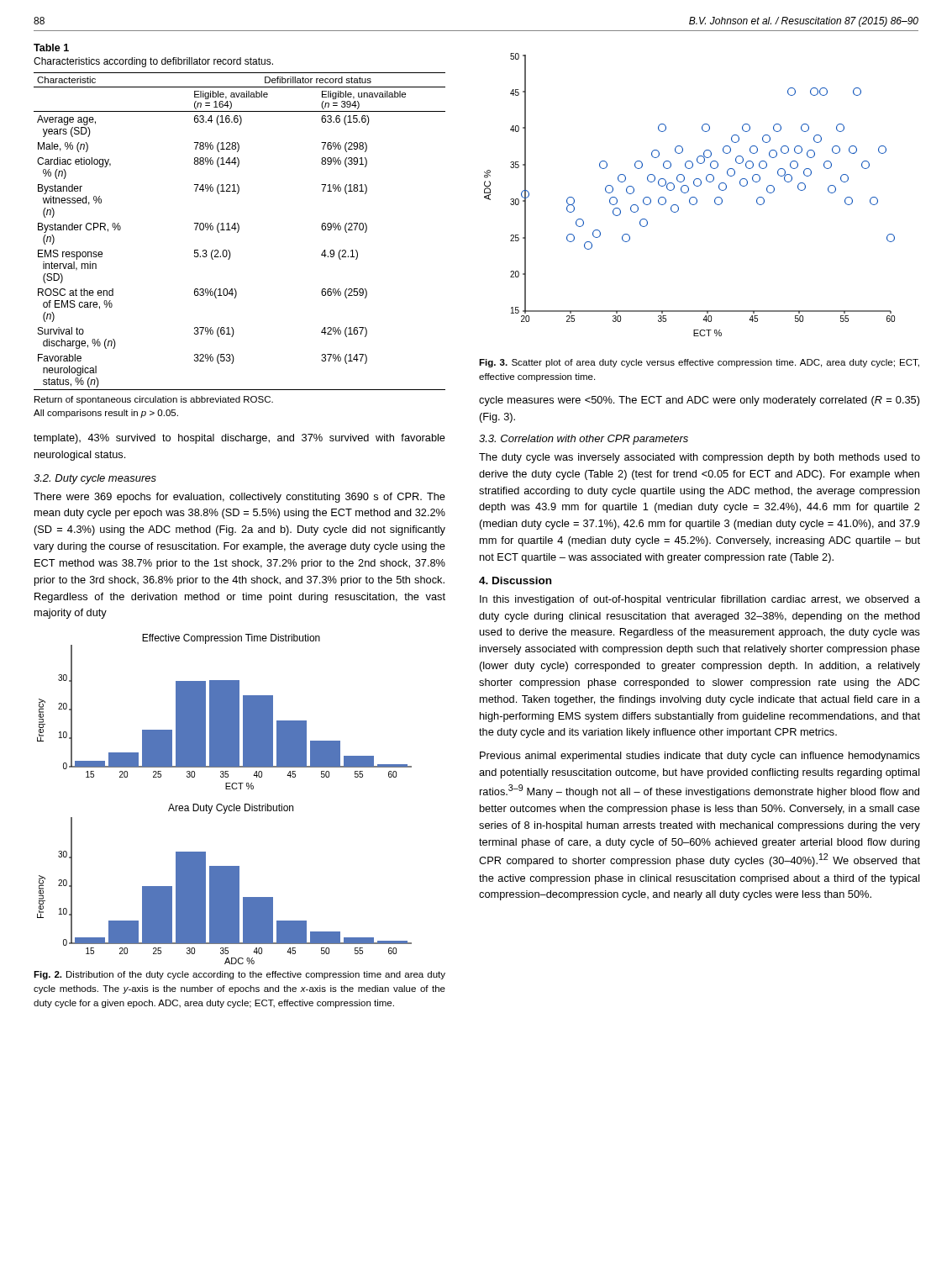
Task: Find the text block that says "There were 369 epochs for evaluation,"
Action: click(x=239, y=554)
